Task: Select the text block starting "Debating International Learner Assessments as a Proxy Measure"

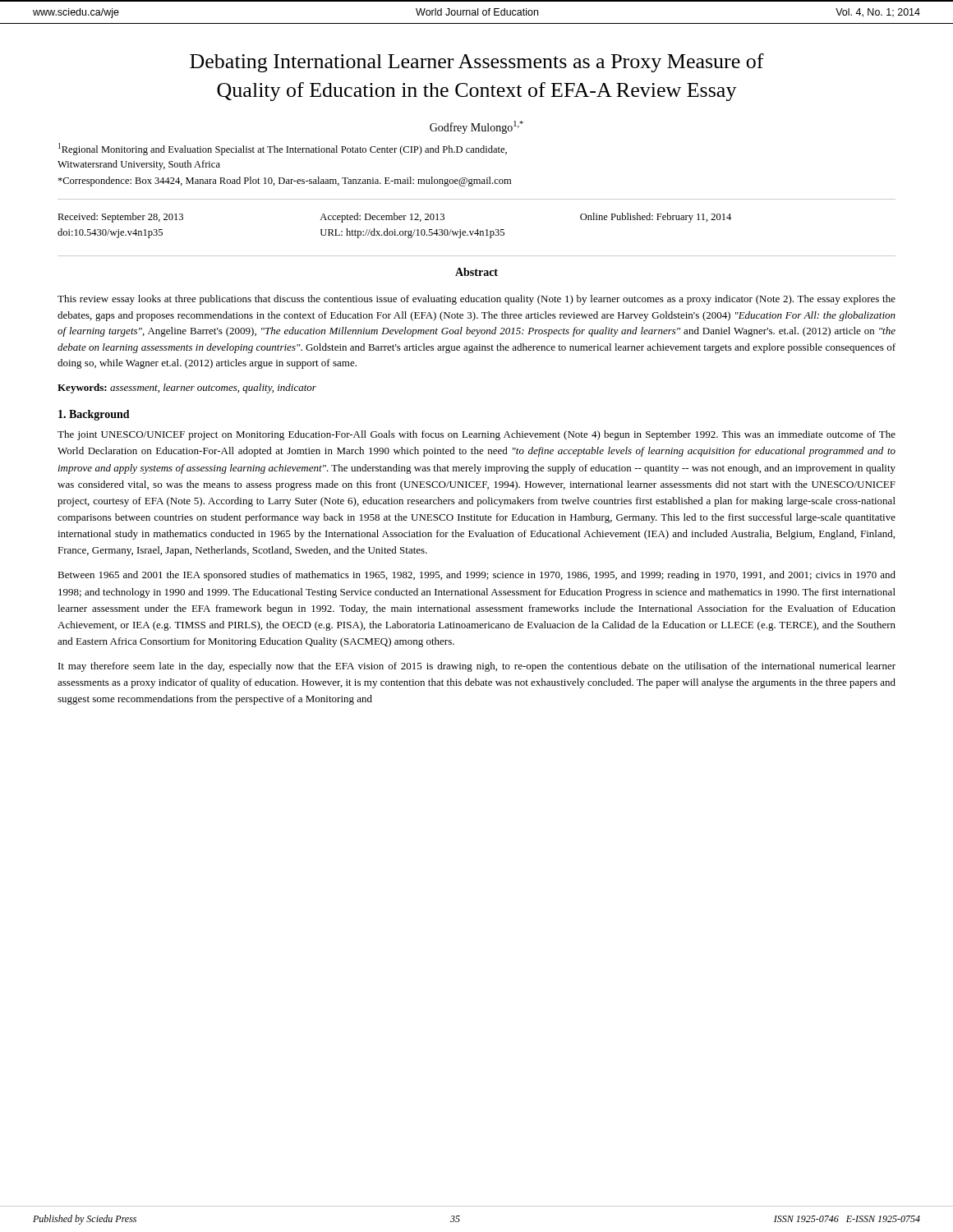Action: point(476,76)
